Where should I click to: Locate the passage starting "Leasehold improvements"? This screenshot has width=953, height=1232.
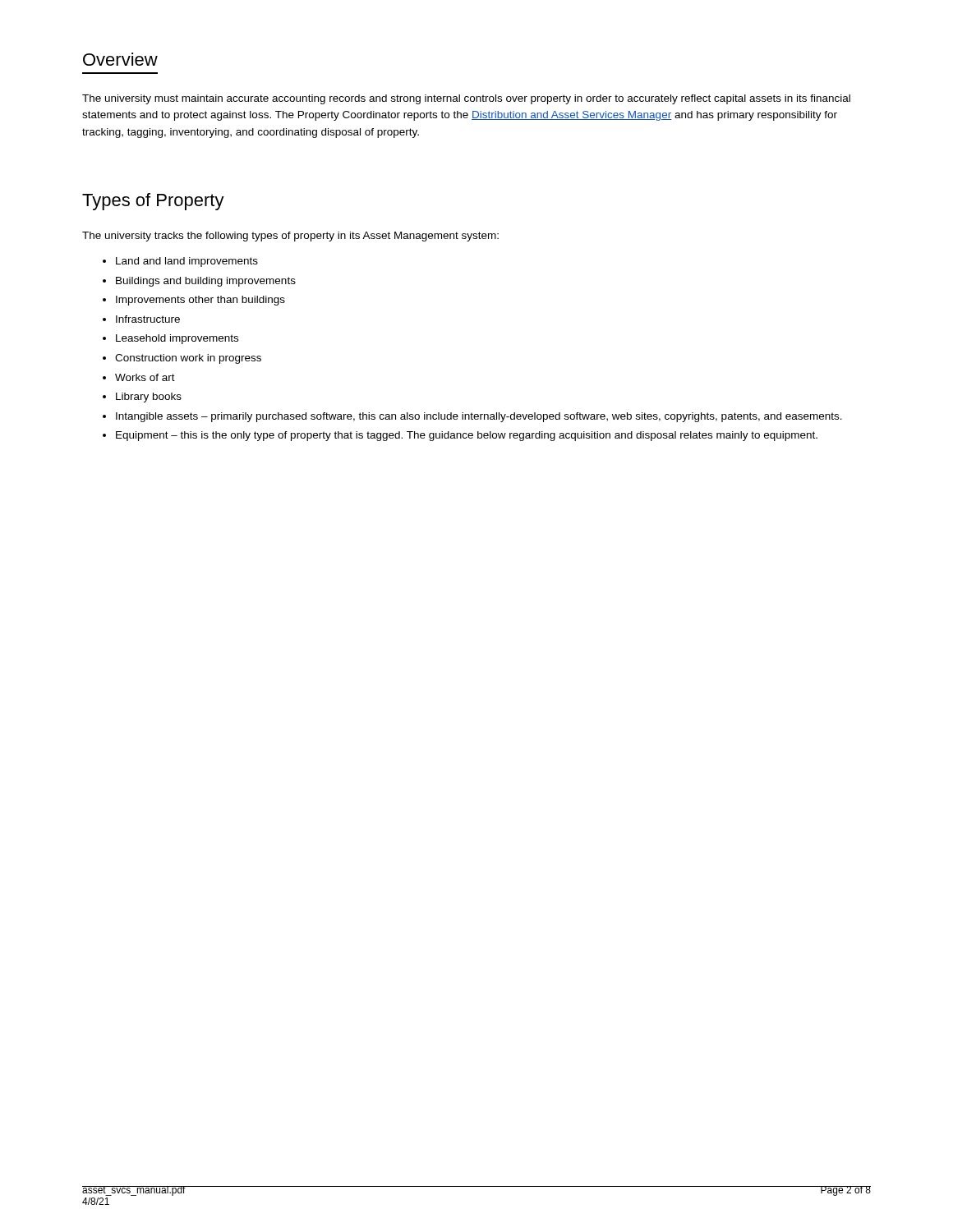[177, 338]
